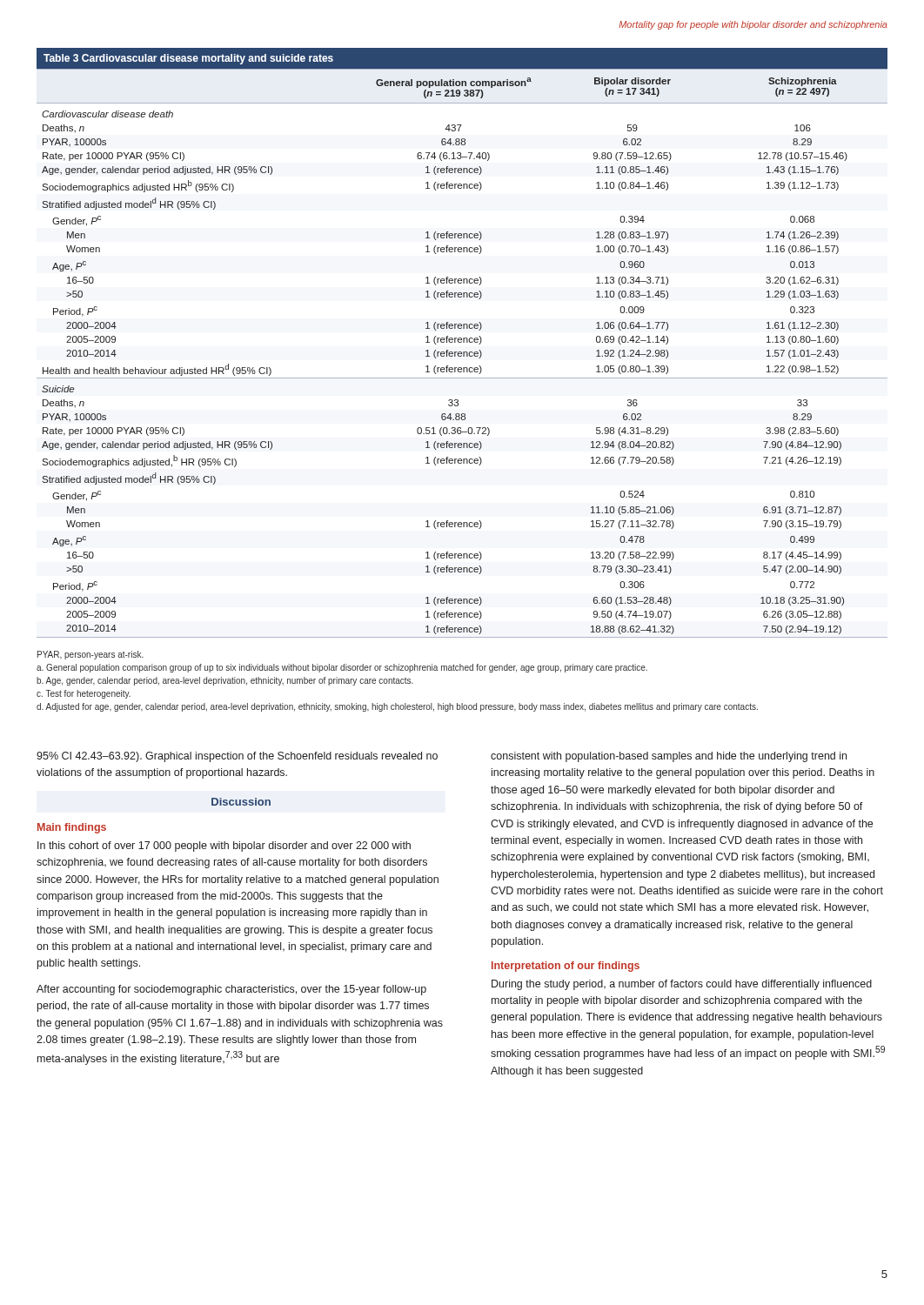
Task: Locate the text starting "During the study period, a number"
Action: [688, 1027]
